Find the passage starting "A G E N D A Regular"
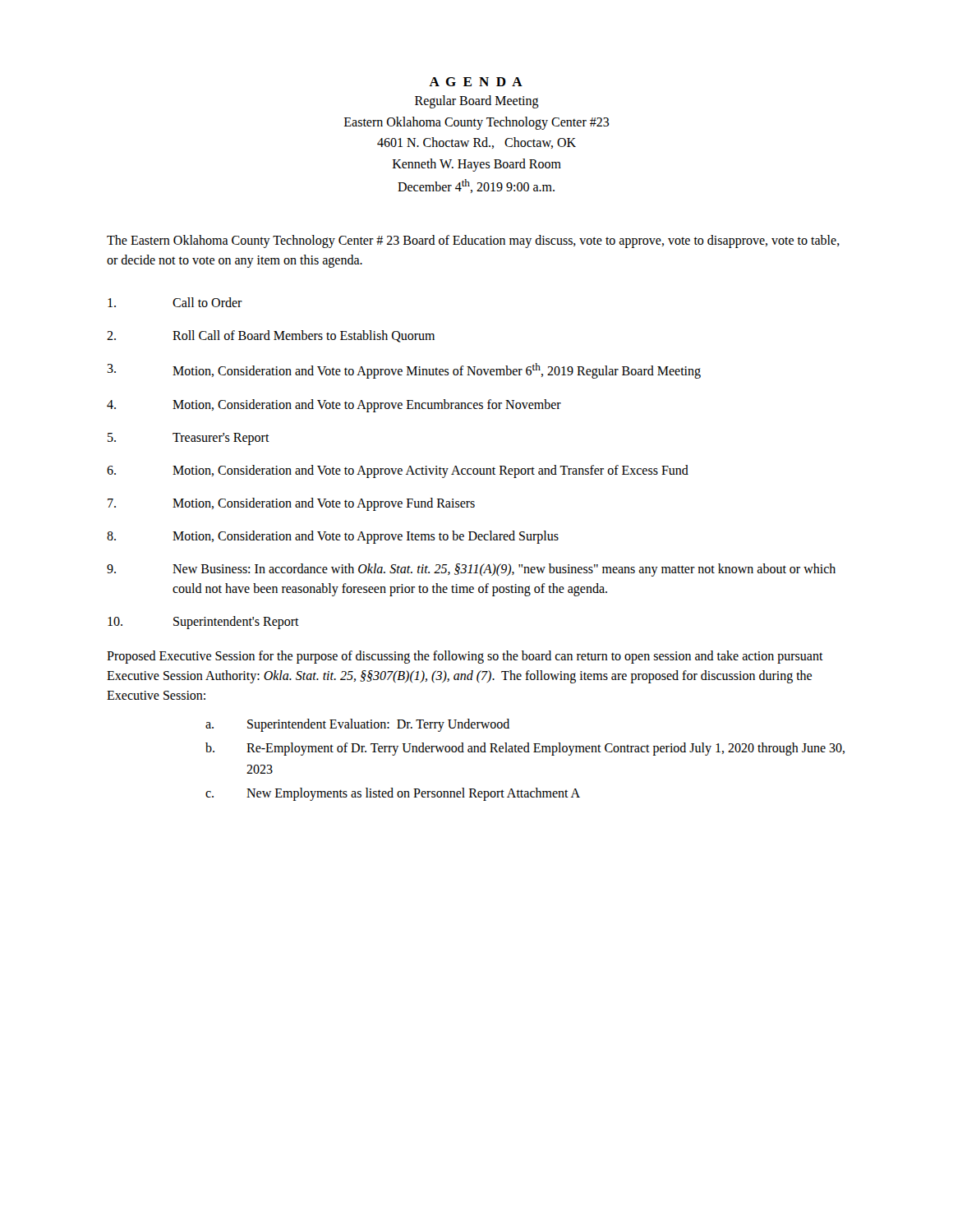The height and width of the screenshot is (1232, 953). [x=476, y=136]
